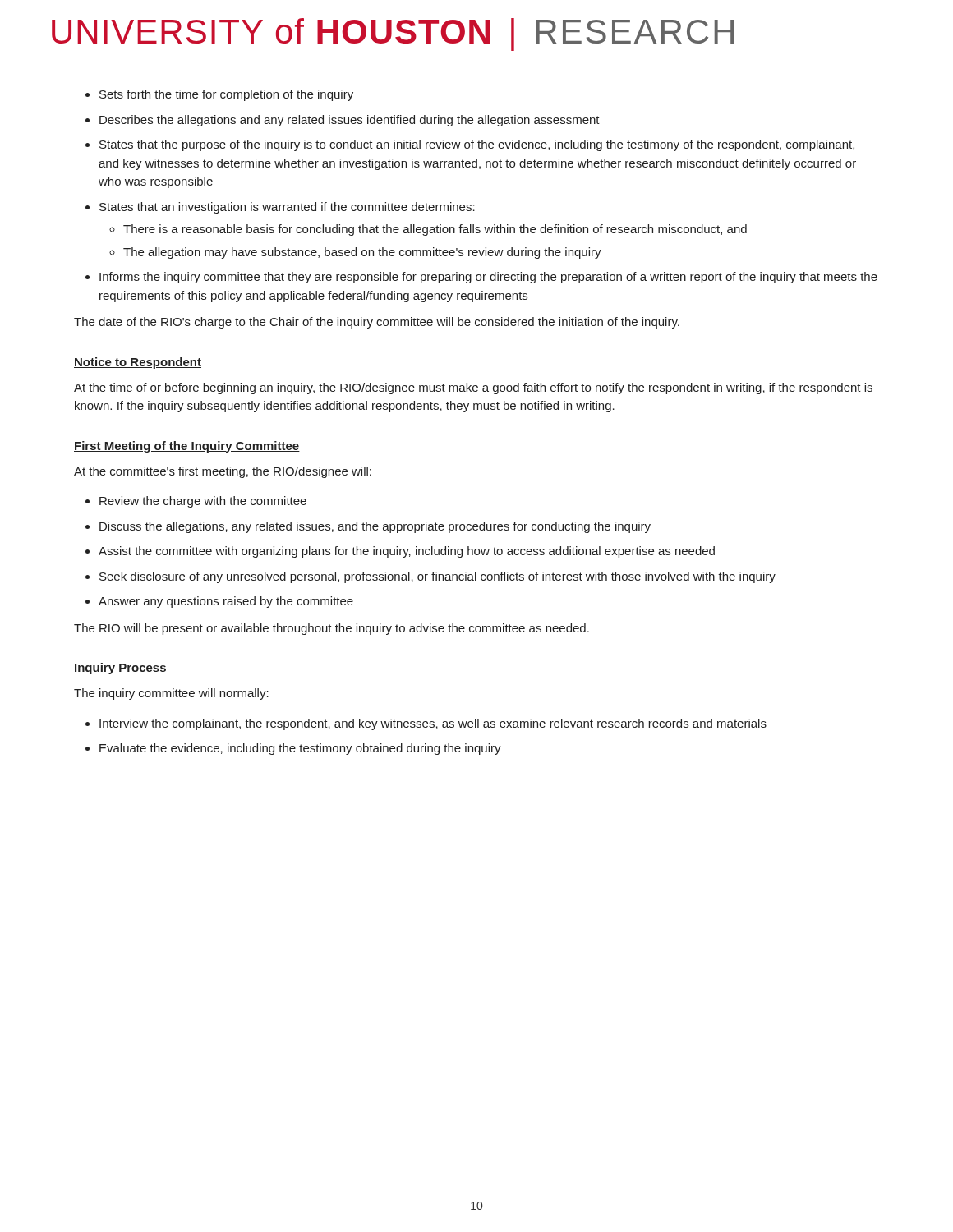
Task: Where is the passage that starts "Discuss the allegations, any"?
Action: [x=375, y=526]
